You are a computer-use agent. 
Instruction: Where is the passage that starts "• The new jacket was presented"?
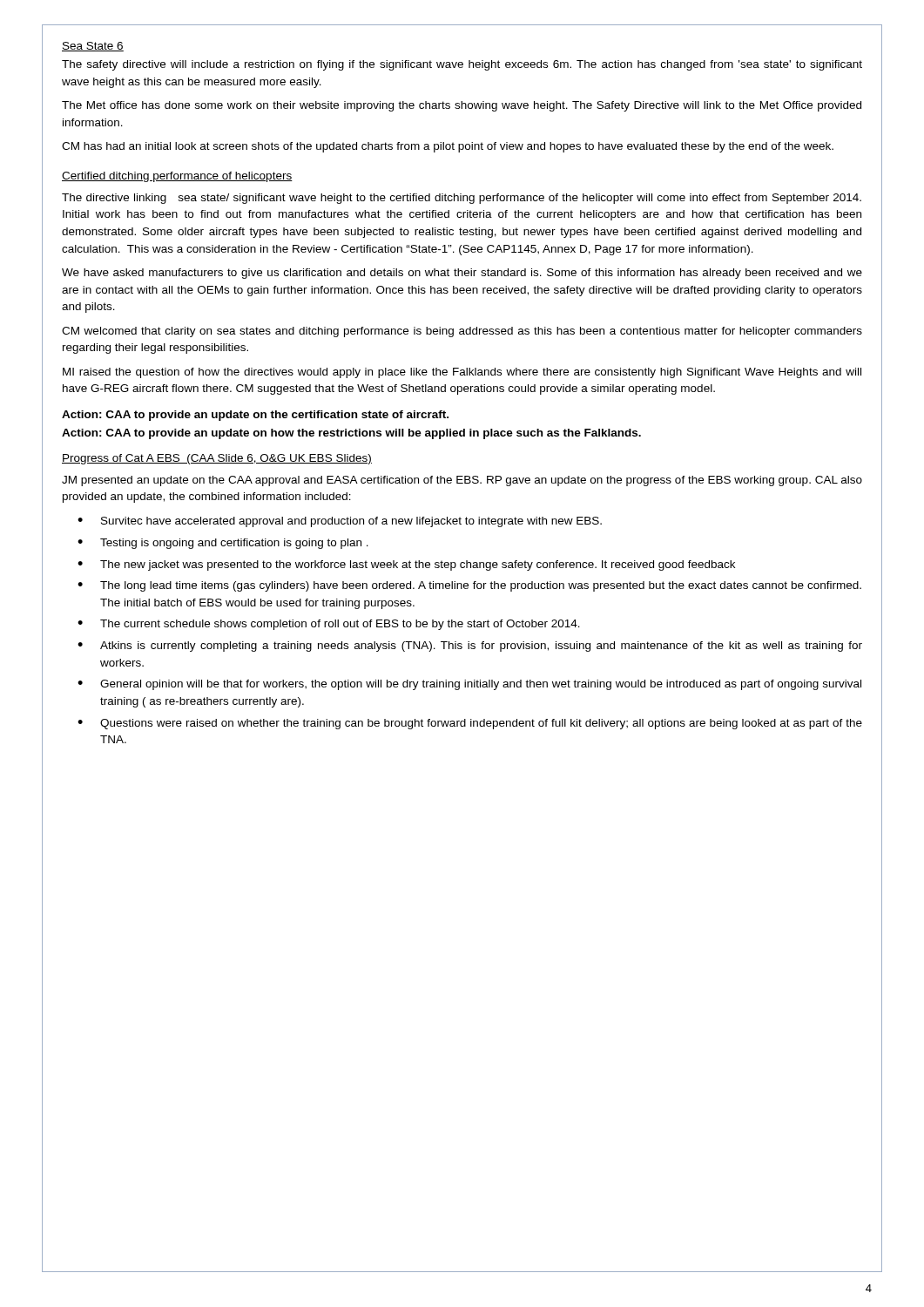click(470, 564)
